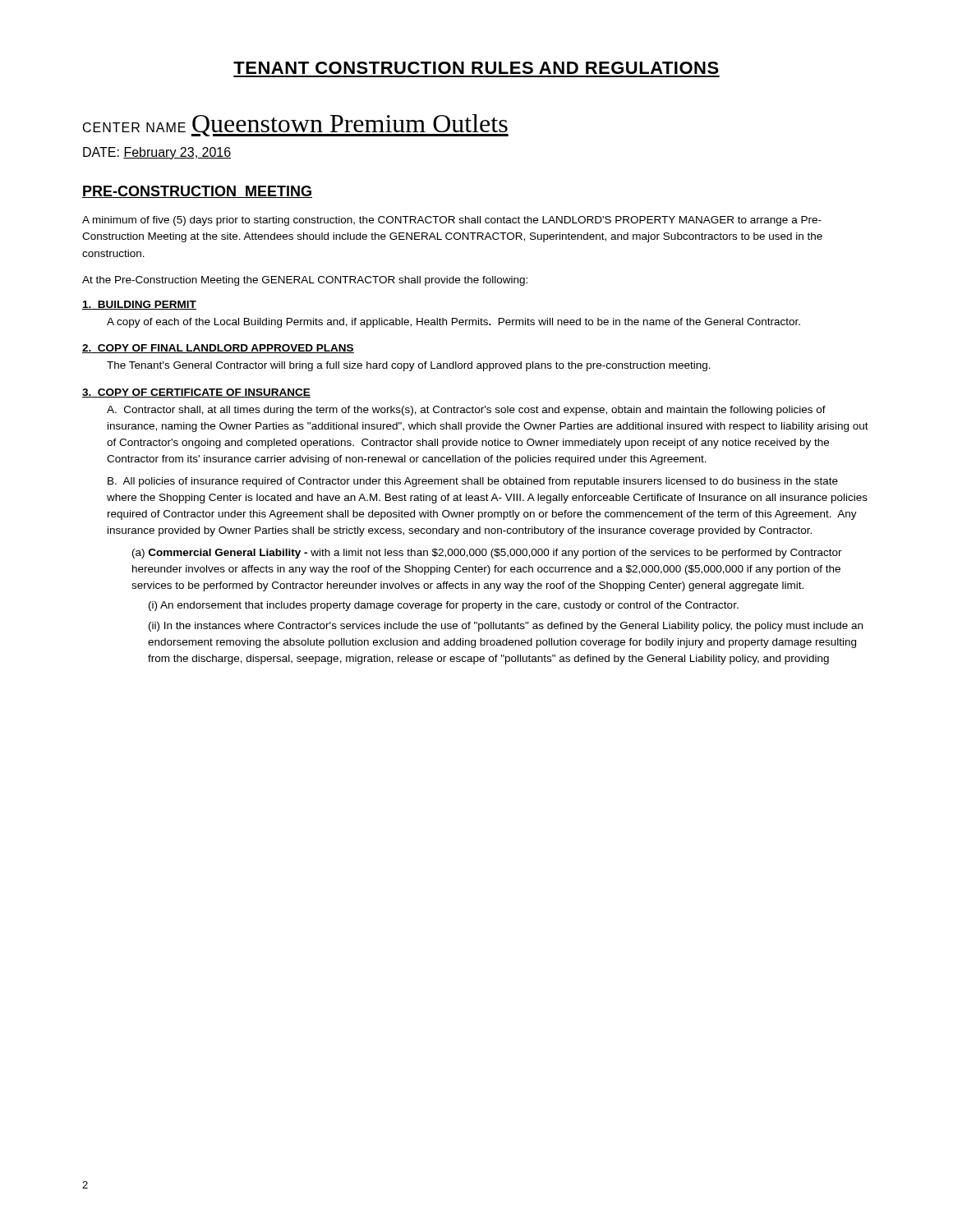Click on the section header with the text "CENTER NAME Queenstown Premium Outlets"
Viewport: 953px width, 1232px height.
click(295, 123)
